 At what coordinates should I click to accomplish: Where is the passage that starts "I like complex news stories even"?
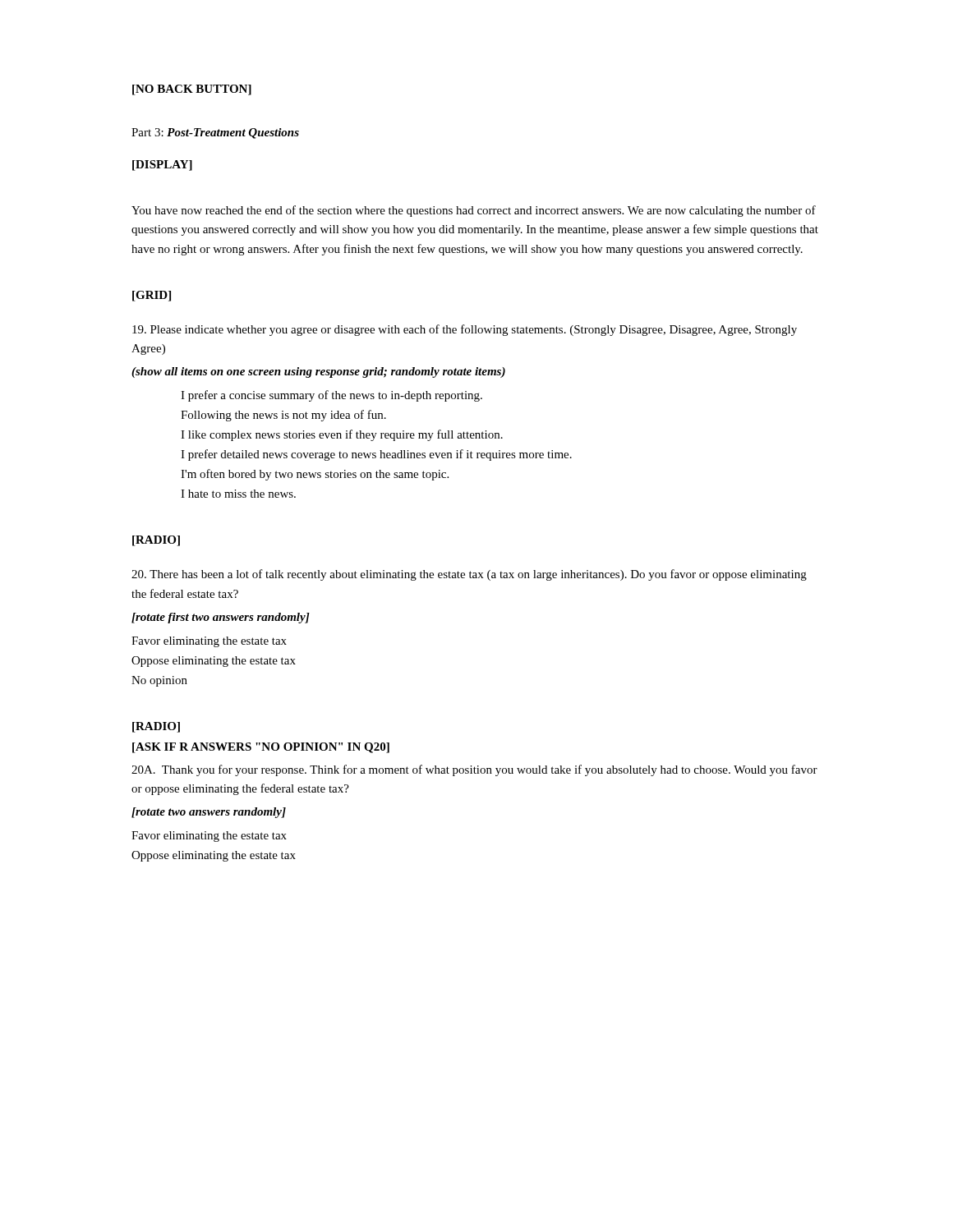[342, 435]
